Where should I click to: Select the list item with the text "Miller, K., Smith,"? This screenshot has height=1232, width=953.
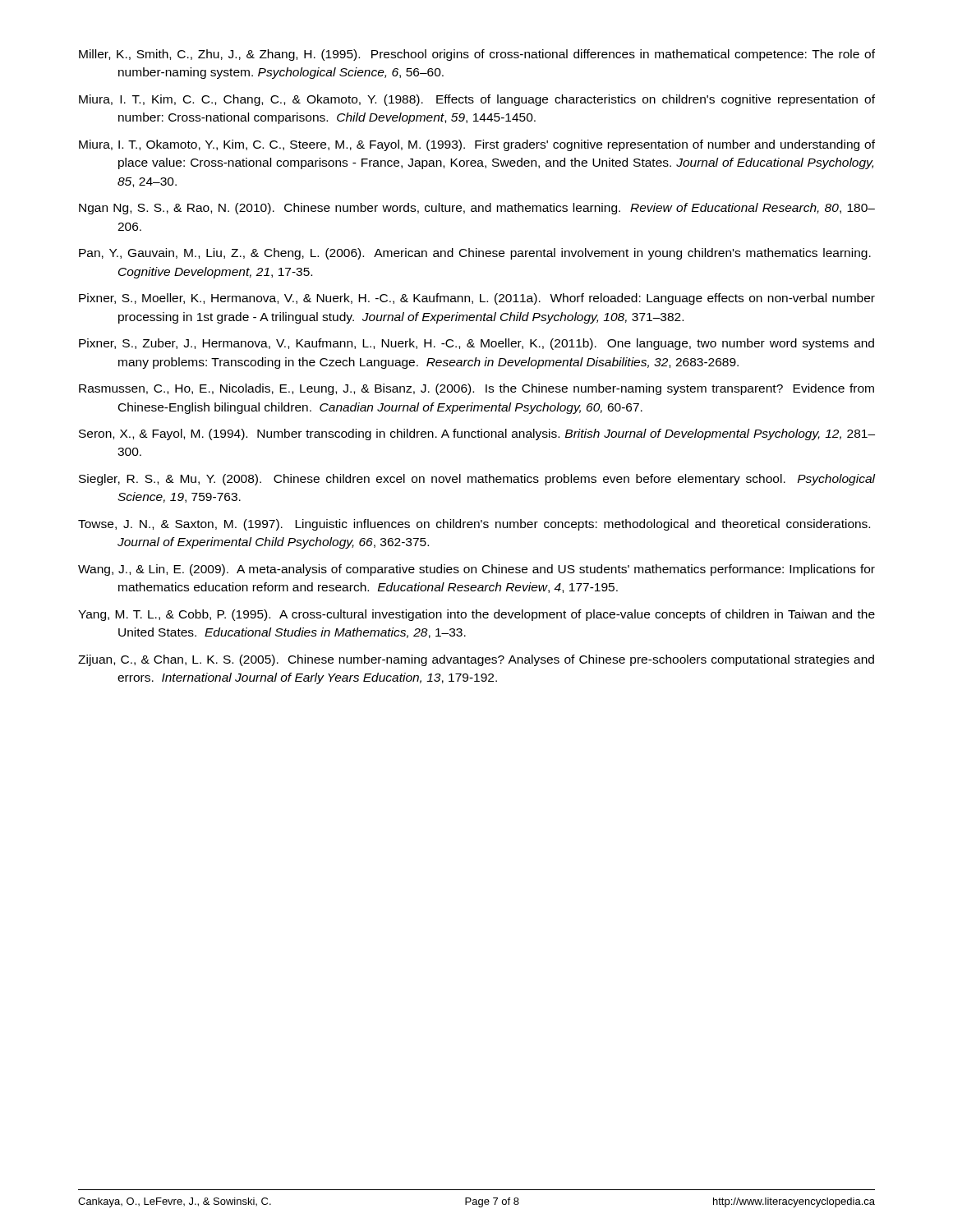click(x=476, y=63)
